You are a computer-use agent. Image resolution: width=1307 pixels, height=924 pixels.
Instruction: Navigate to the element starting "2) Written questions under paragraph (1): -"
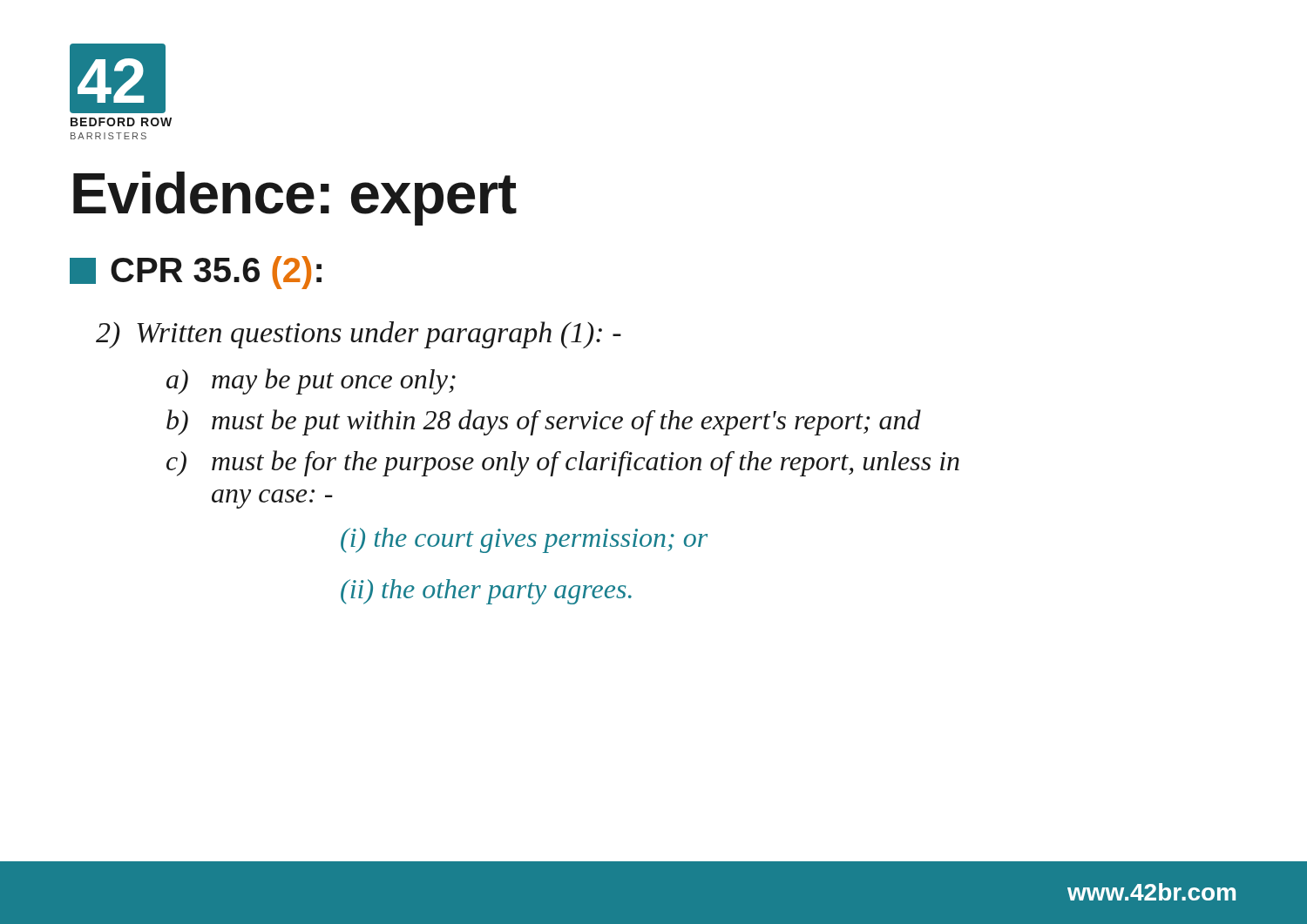(x=359, y=332)
